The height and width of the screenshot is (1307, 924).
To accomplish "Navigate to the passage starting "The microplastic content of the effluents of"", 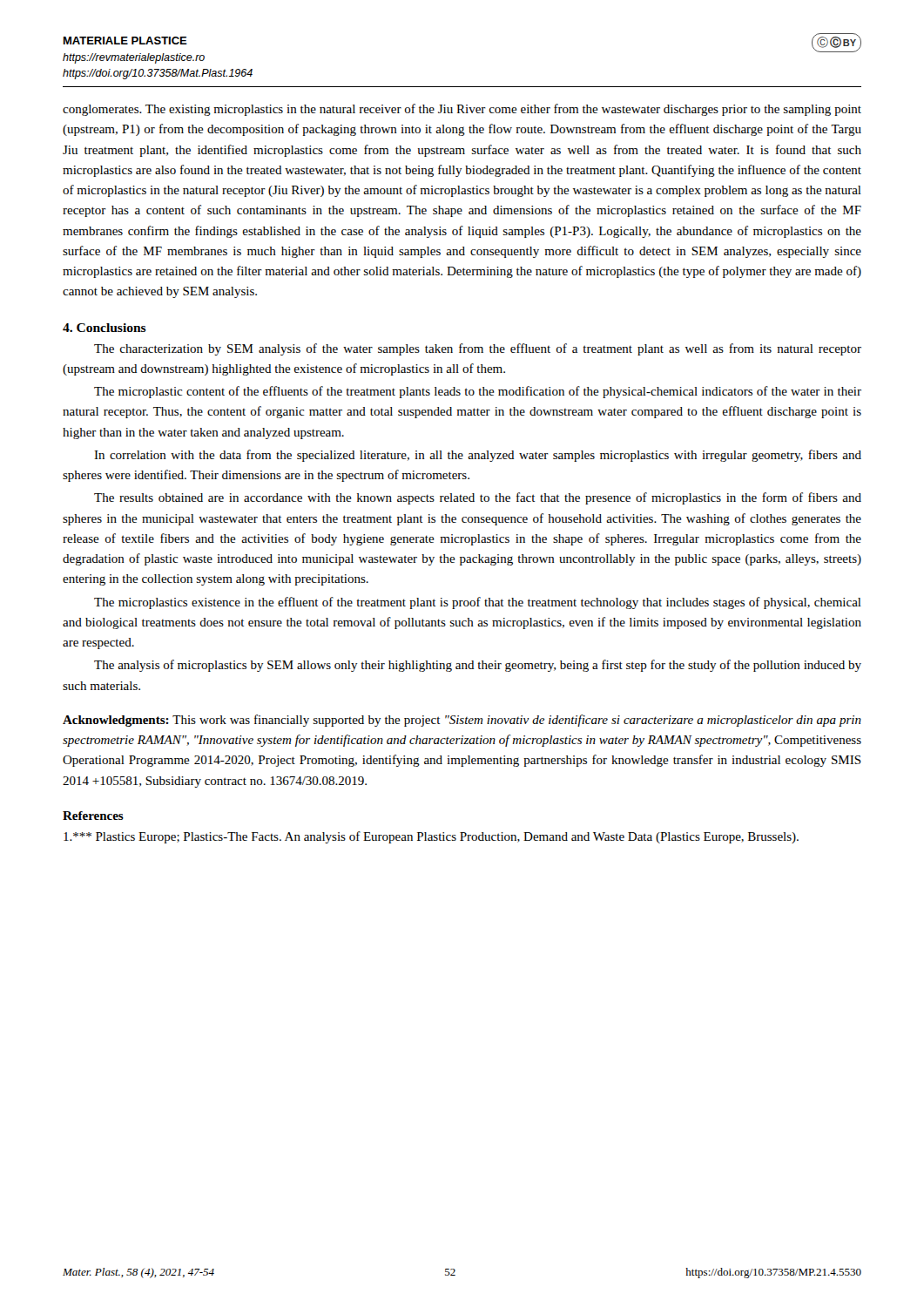I will pos(462,412).
